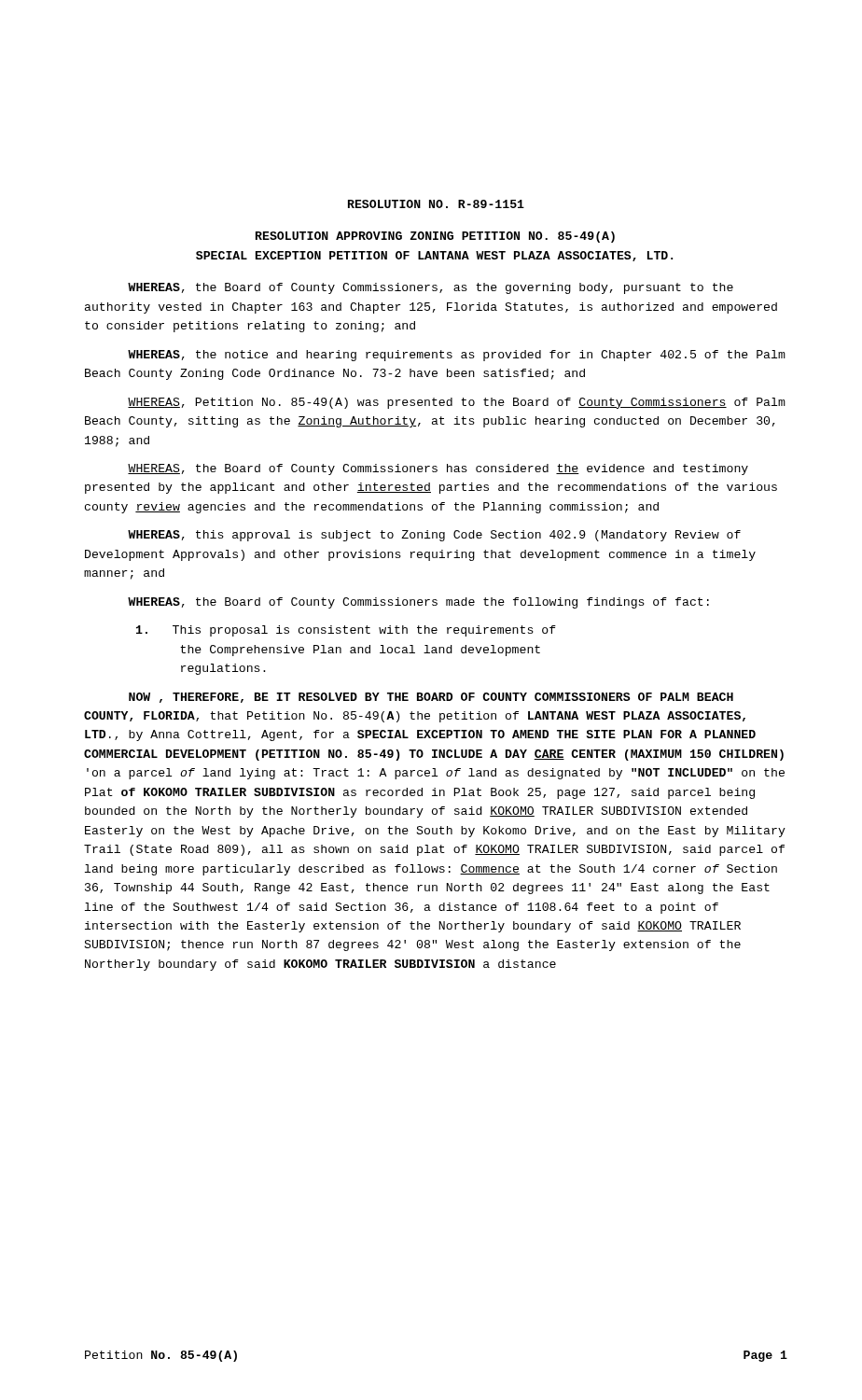Point to the passage starting "RESOLUTION NO. R-89-1151"

click(x=436, y=205)
